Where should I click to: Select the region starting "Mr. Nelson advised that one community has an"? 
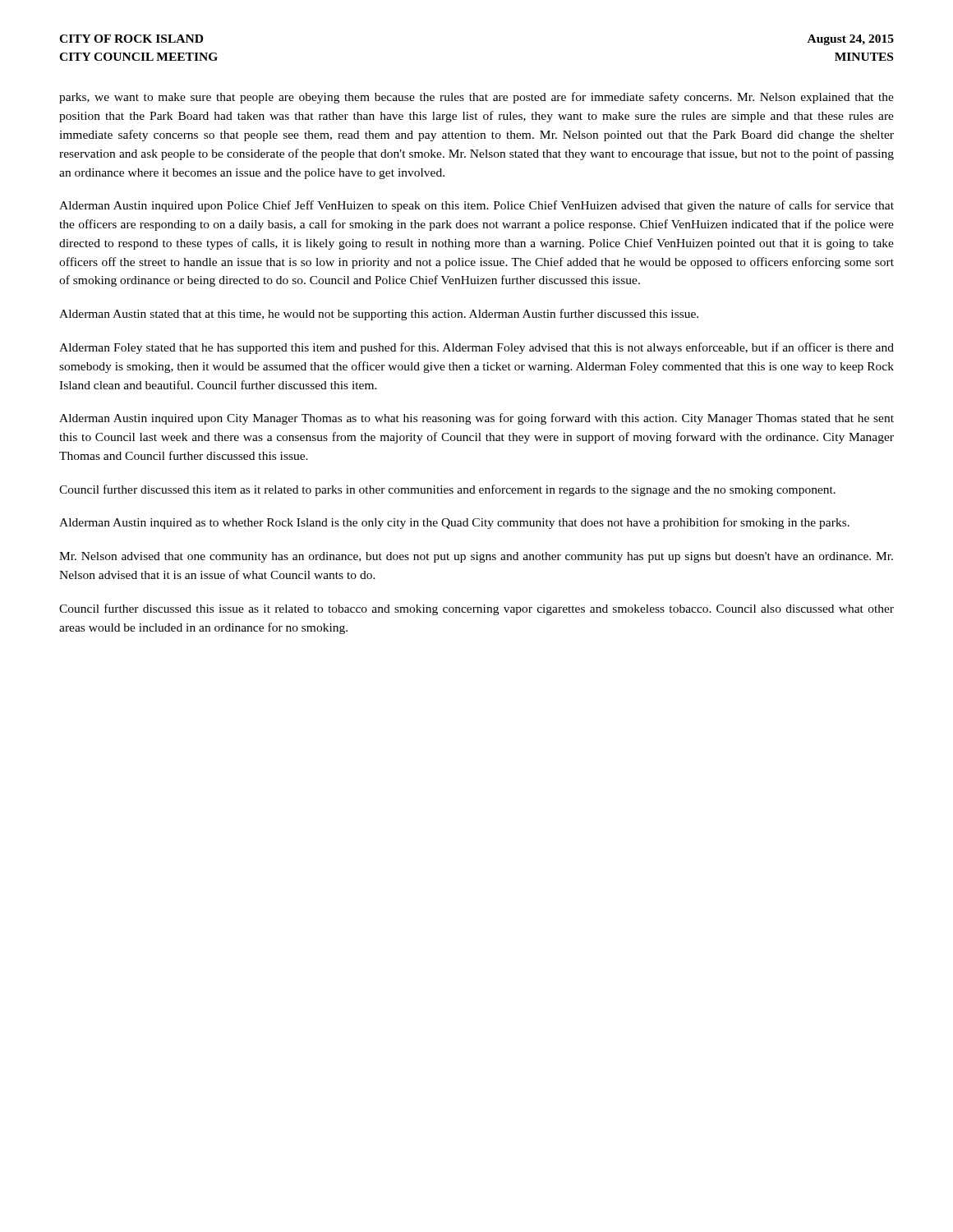pos(476,565)
